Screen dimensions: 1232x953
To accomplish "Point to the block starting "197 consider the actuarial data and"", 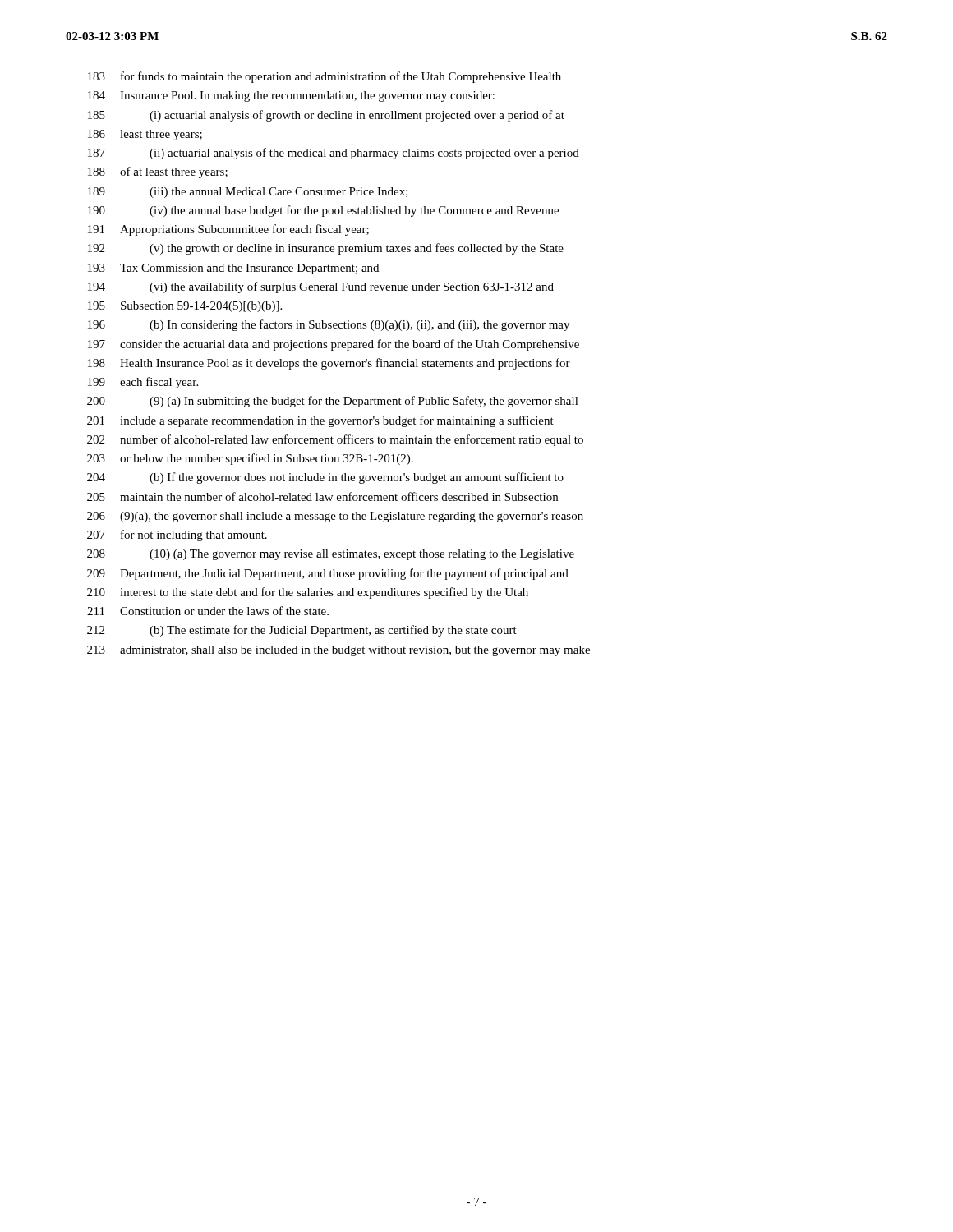I will point(476,344).
